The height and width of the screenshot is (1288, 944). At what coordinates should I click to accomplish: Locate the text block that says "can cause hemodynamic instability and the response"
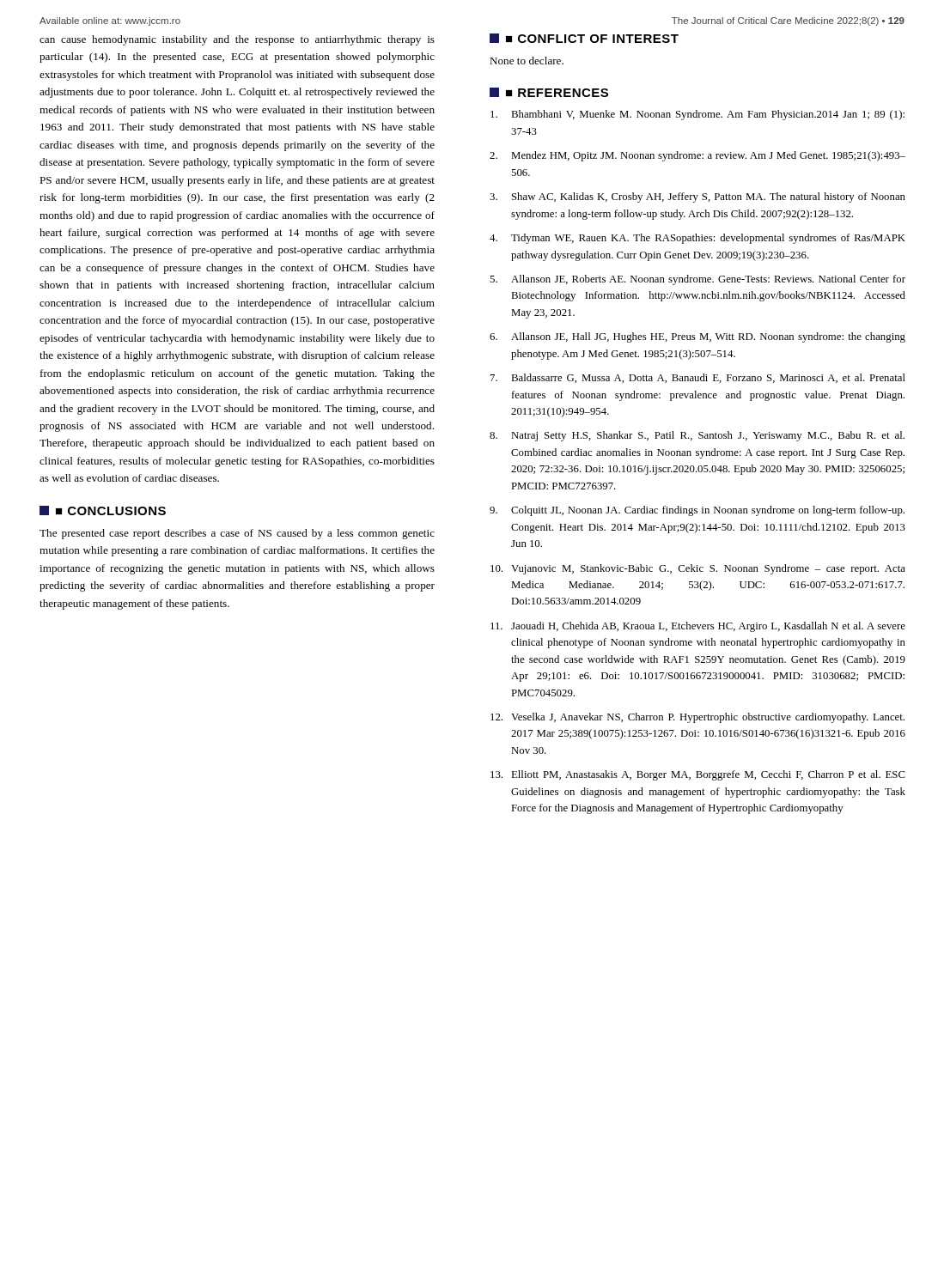click(x=237, y=259)
